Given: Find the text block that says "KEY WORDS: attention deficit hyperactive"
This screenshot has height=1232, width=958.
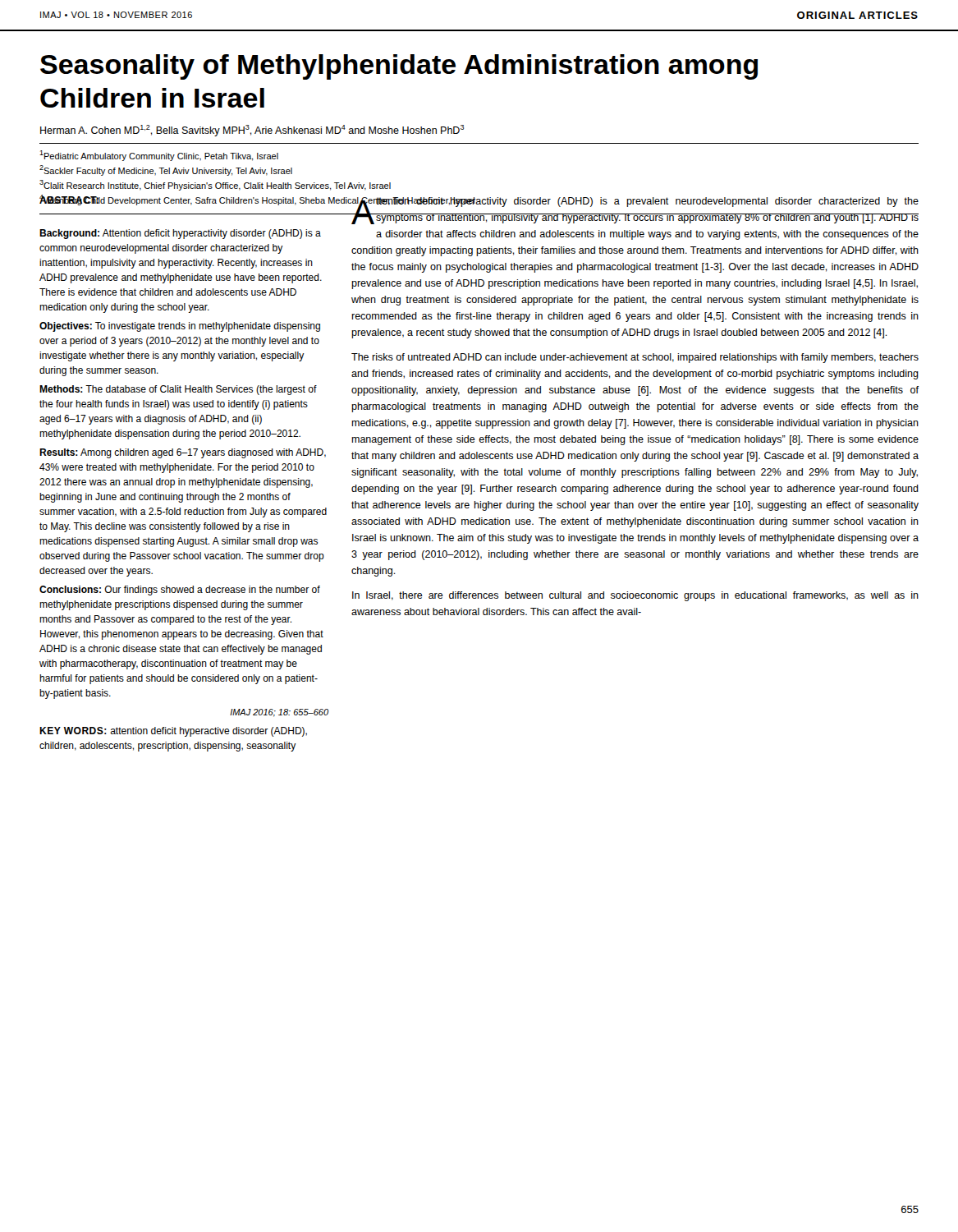Looking at the screenshot, I should point(174,738).
